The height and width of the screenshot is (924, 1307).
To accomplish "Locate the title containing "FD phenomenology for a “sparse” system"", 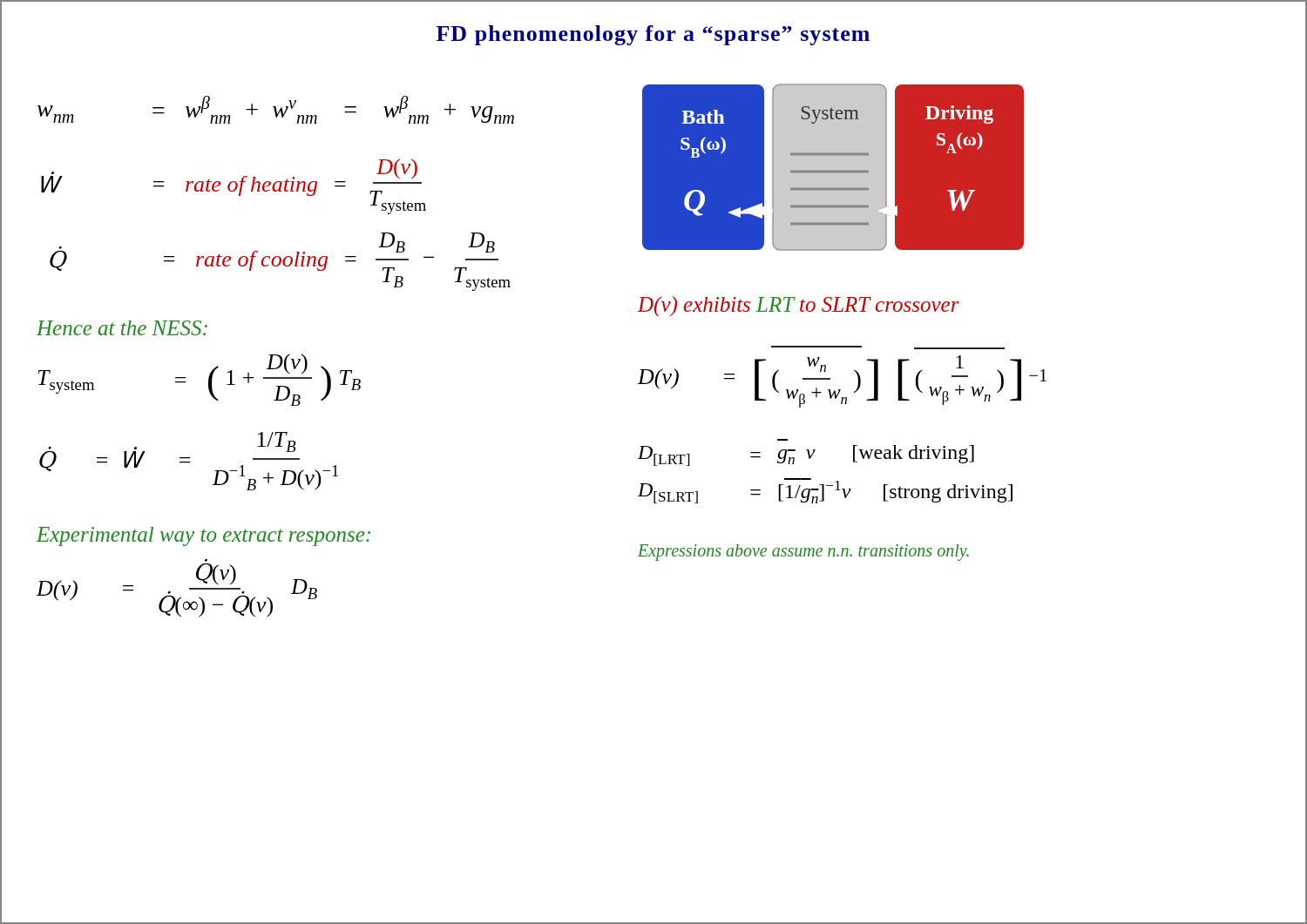I will click(654, 34).
